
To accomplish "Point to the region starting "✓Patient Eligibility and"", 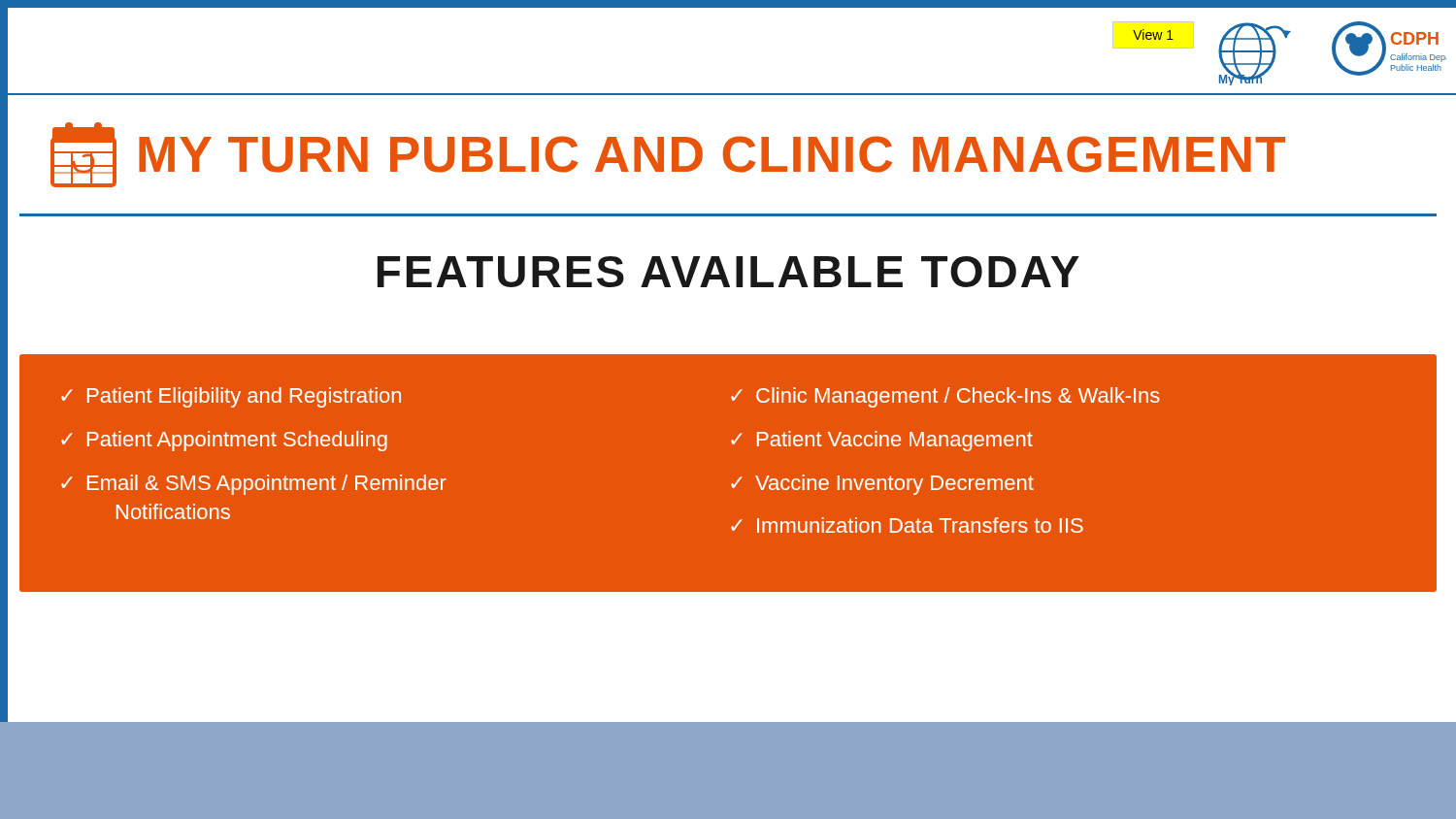I will click(x=230, y=396).
